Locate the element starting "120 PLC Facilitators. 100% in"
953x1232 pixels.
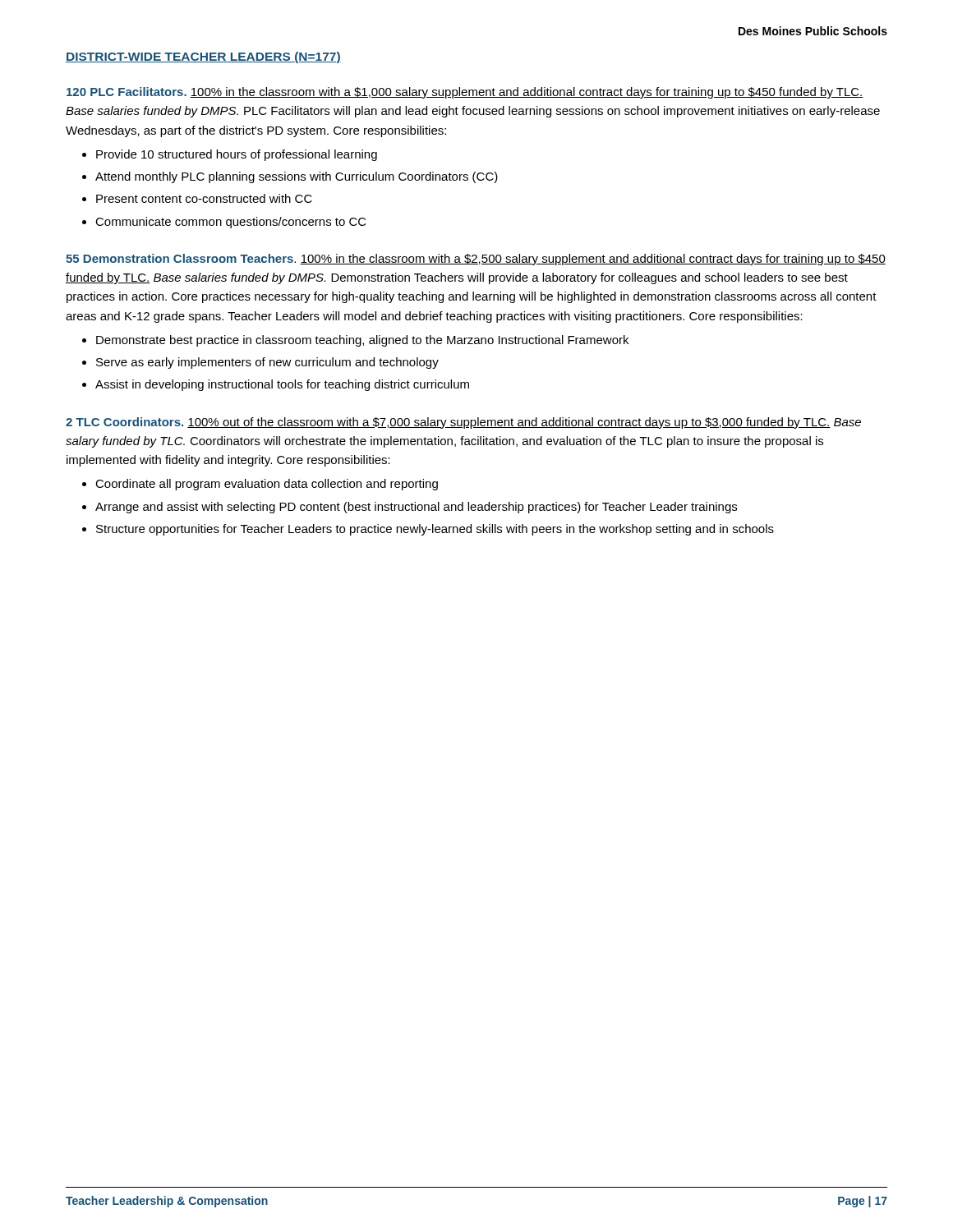(473, 111)
